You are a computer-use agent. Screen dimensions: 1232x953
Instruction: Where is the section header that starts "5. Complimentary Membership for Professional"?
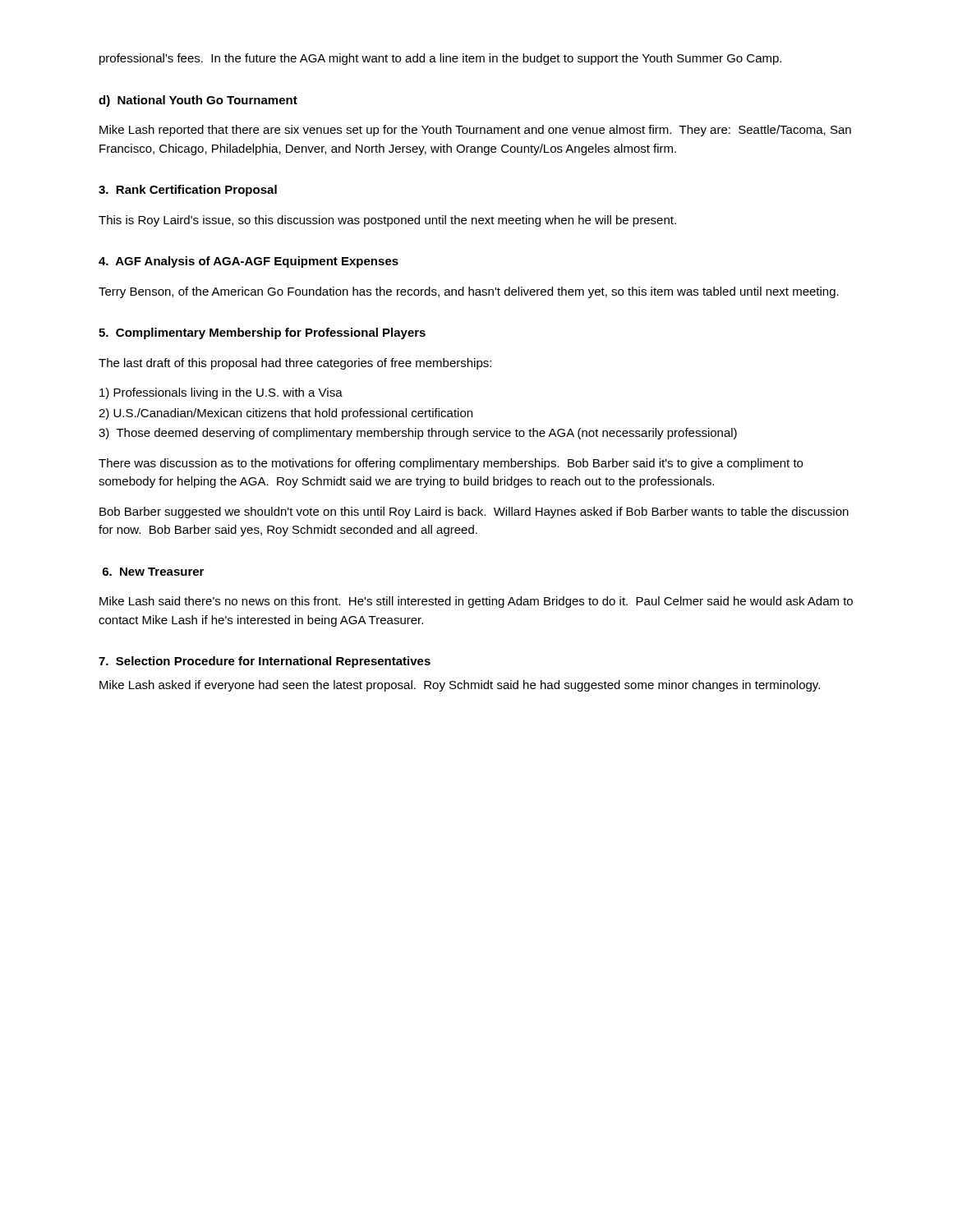[262, 332]
